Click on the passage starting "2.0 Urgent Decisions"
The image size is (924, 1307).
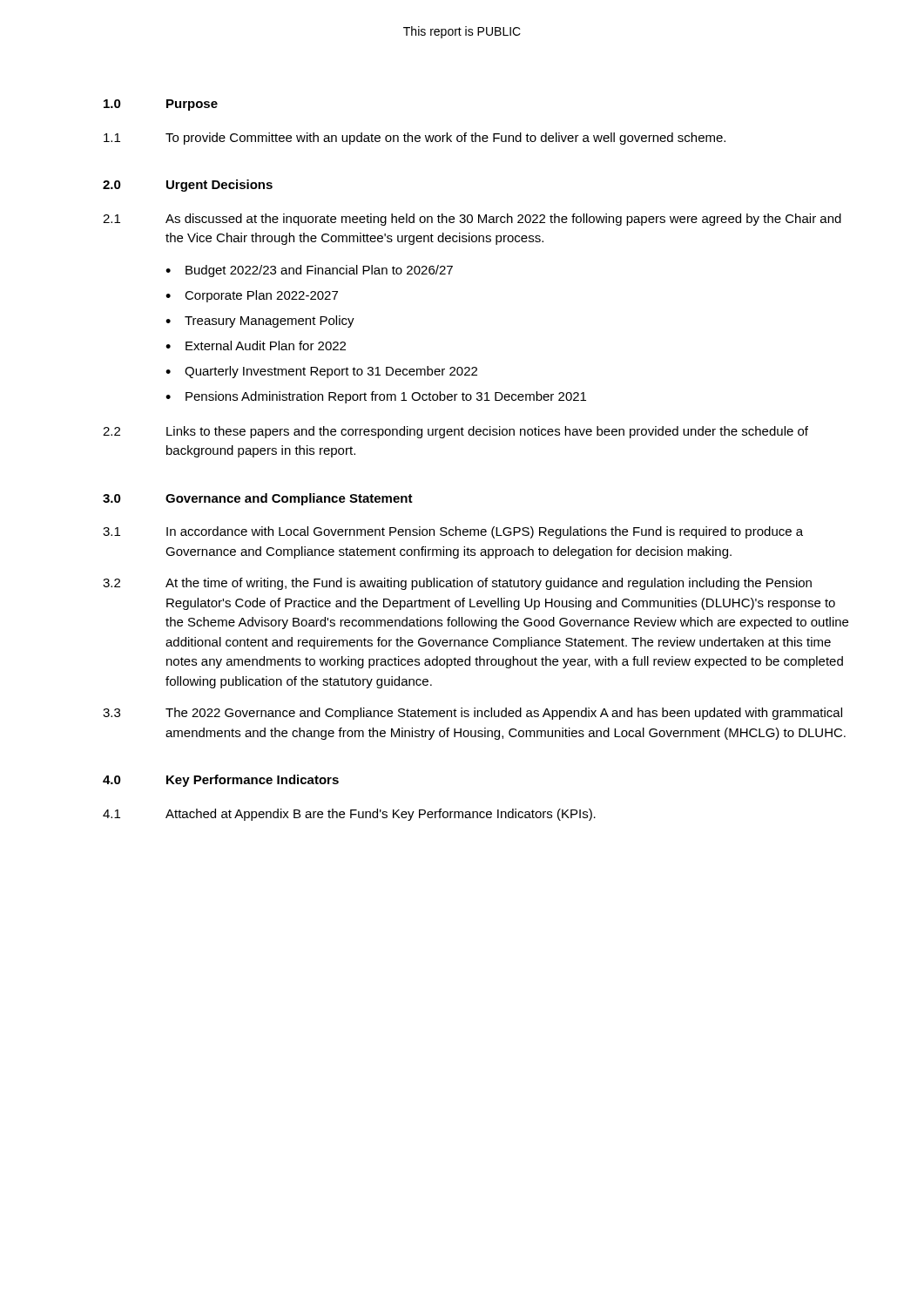pos(188,185)
